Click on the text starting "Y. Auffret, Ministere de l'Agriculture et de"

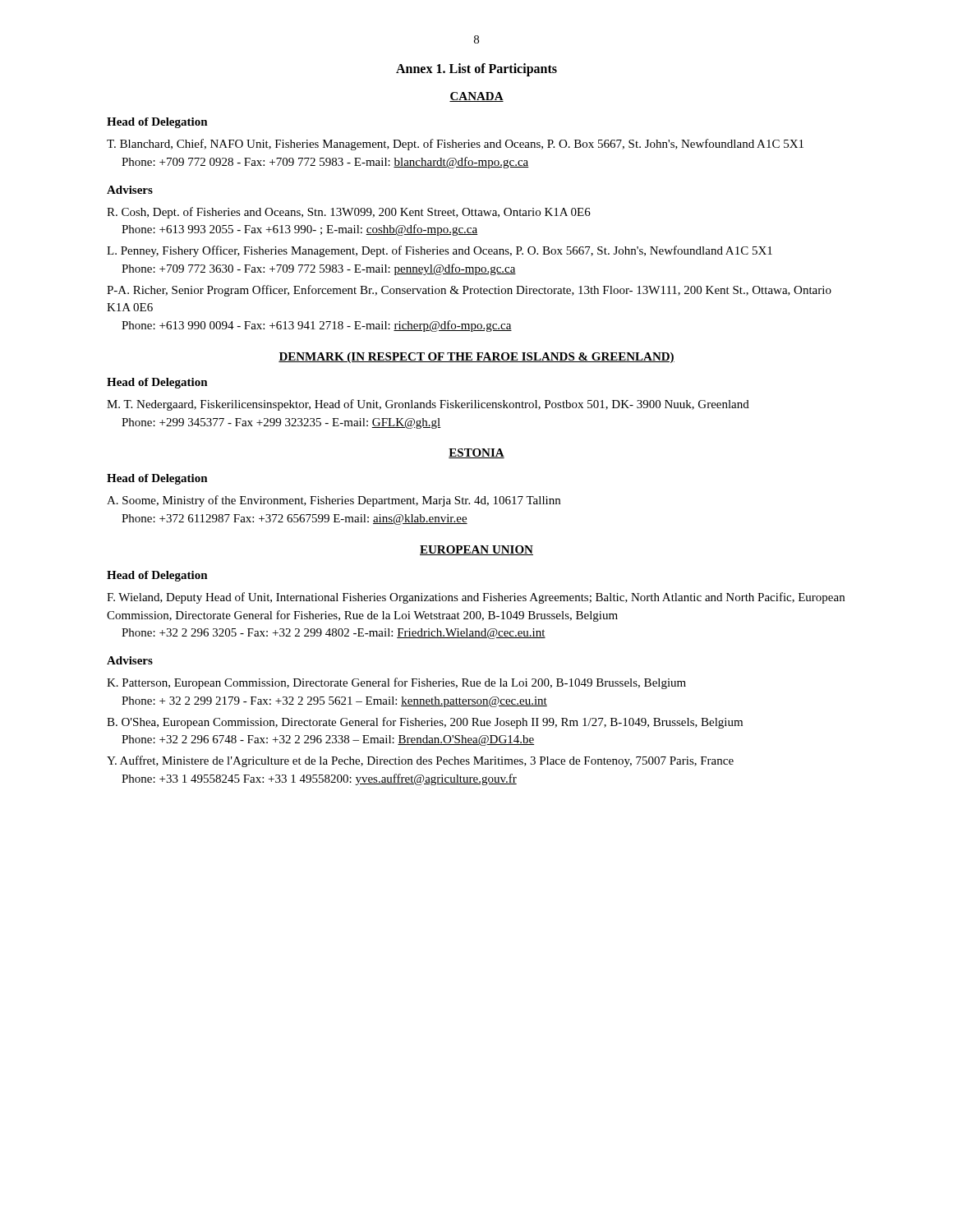(x=420, y=770)
